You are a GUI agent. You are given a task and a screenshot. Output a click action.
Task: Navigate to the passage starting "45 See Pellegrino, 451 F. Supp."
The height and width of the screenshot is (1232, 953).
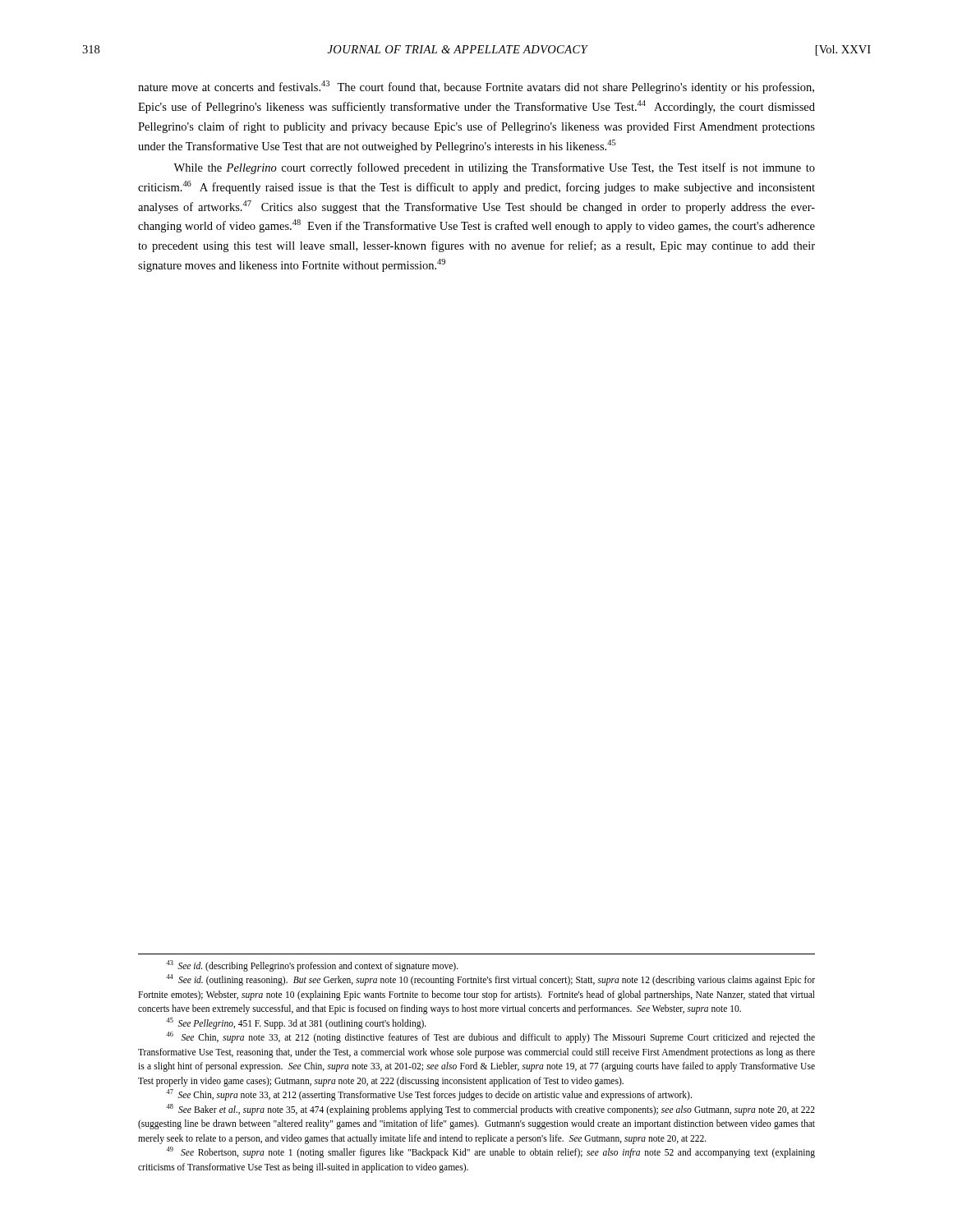(x=476, y=1024)
